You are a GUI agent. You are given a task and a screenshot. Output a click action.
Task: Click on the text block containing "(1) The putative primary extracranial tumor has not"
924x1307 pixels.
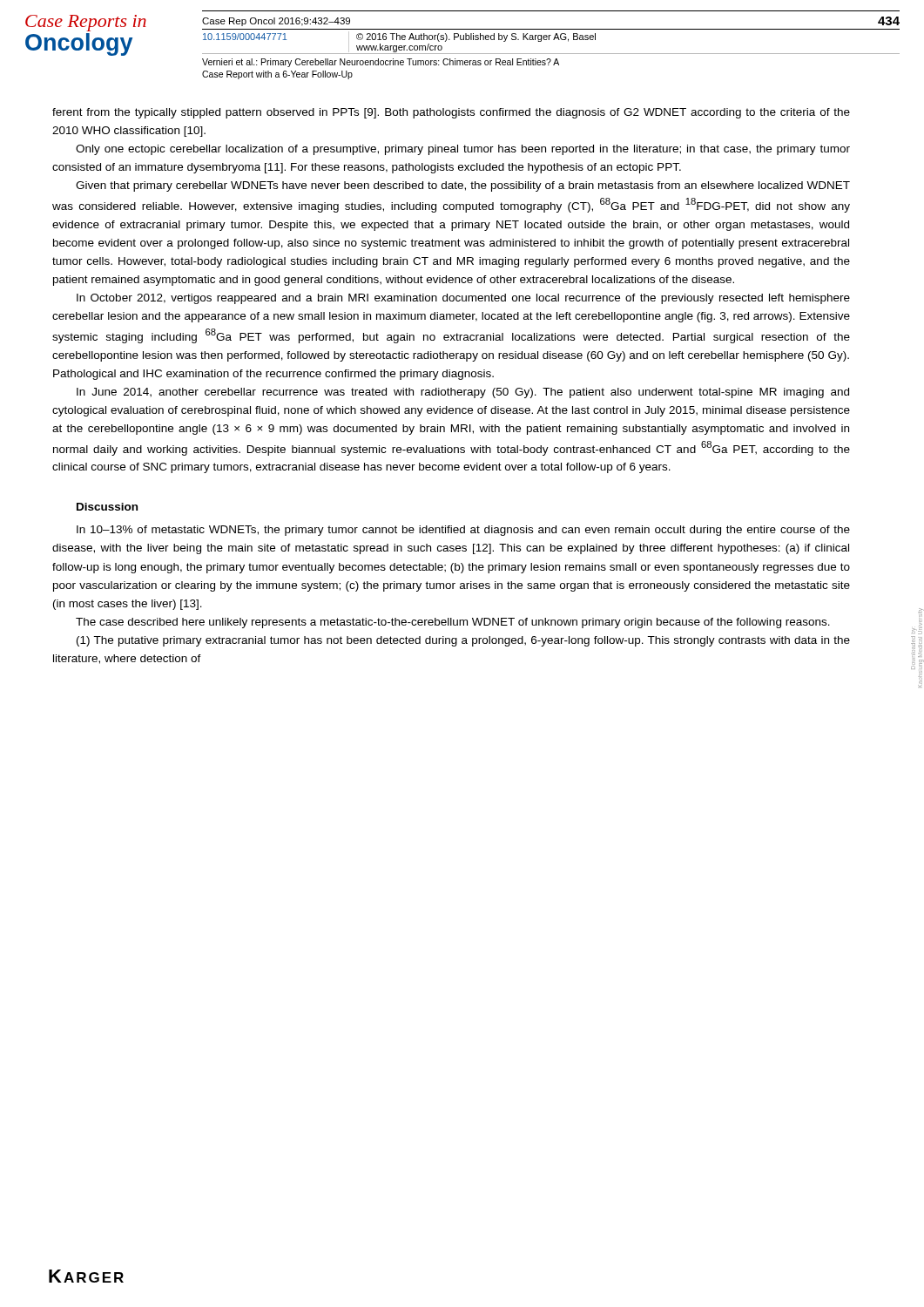coord(451,649)
